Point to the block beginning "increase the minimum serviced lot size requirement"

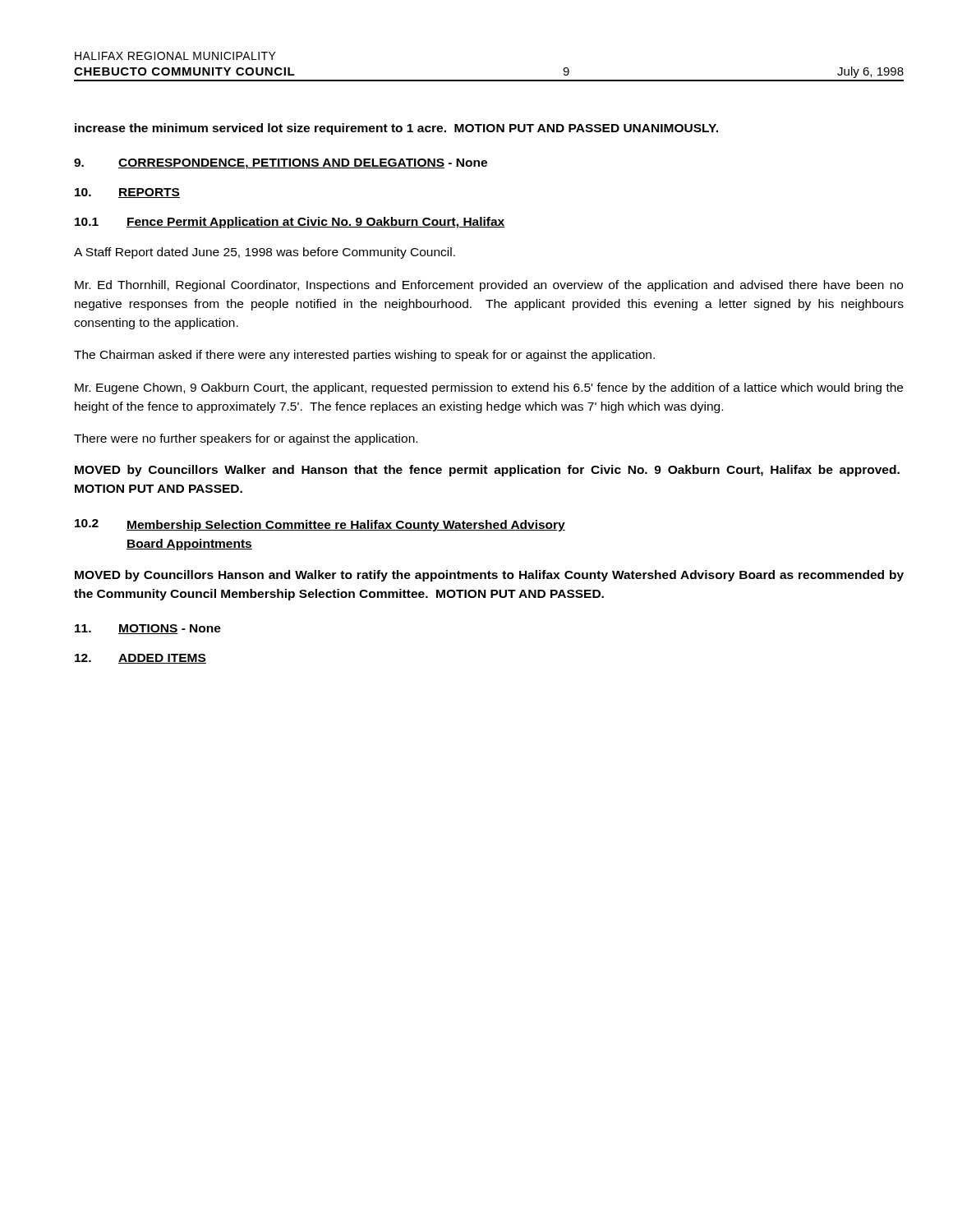[396, 128]
